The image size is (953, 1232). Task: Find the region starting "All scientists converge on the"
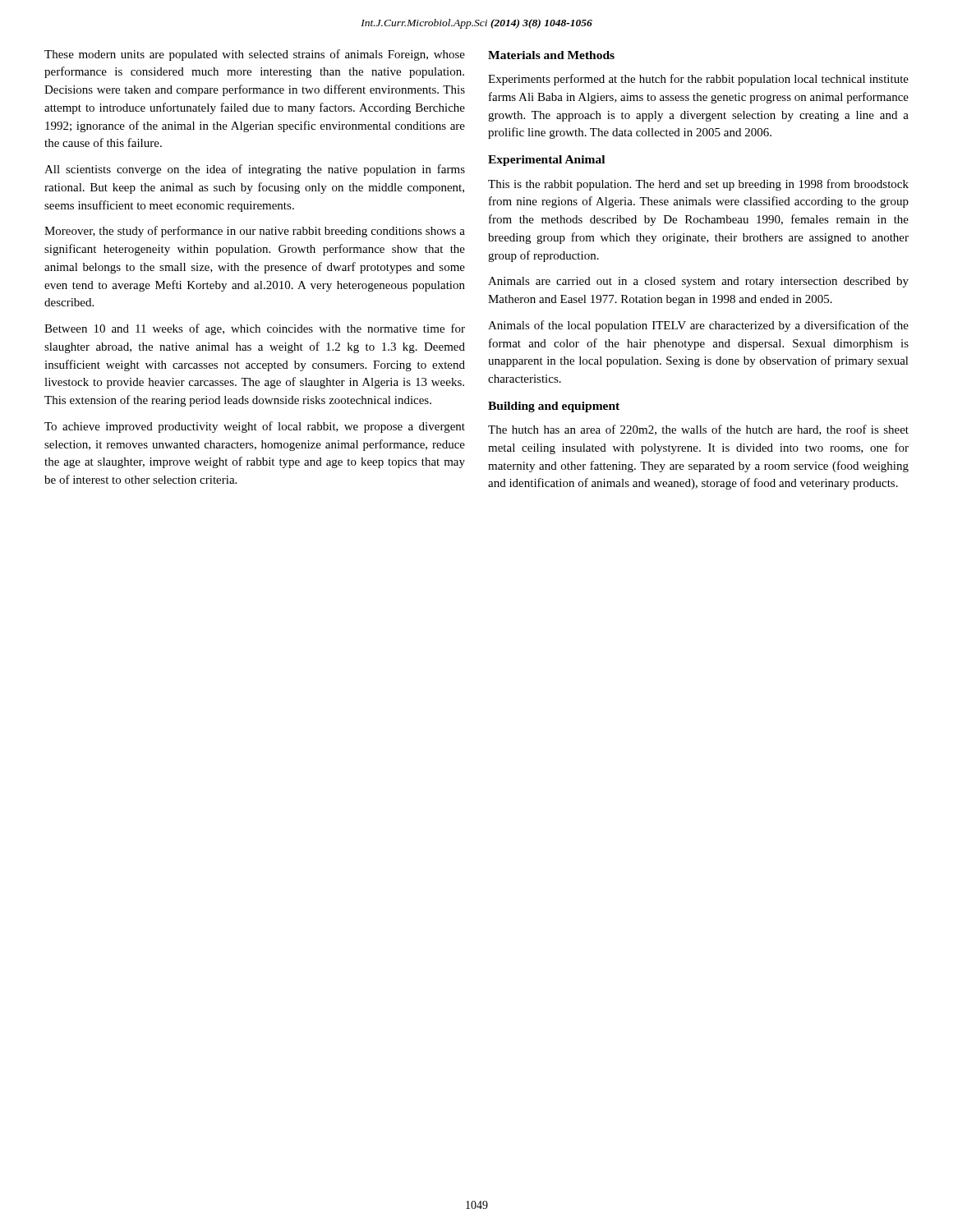255,188
